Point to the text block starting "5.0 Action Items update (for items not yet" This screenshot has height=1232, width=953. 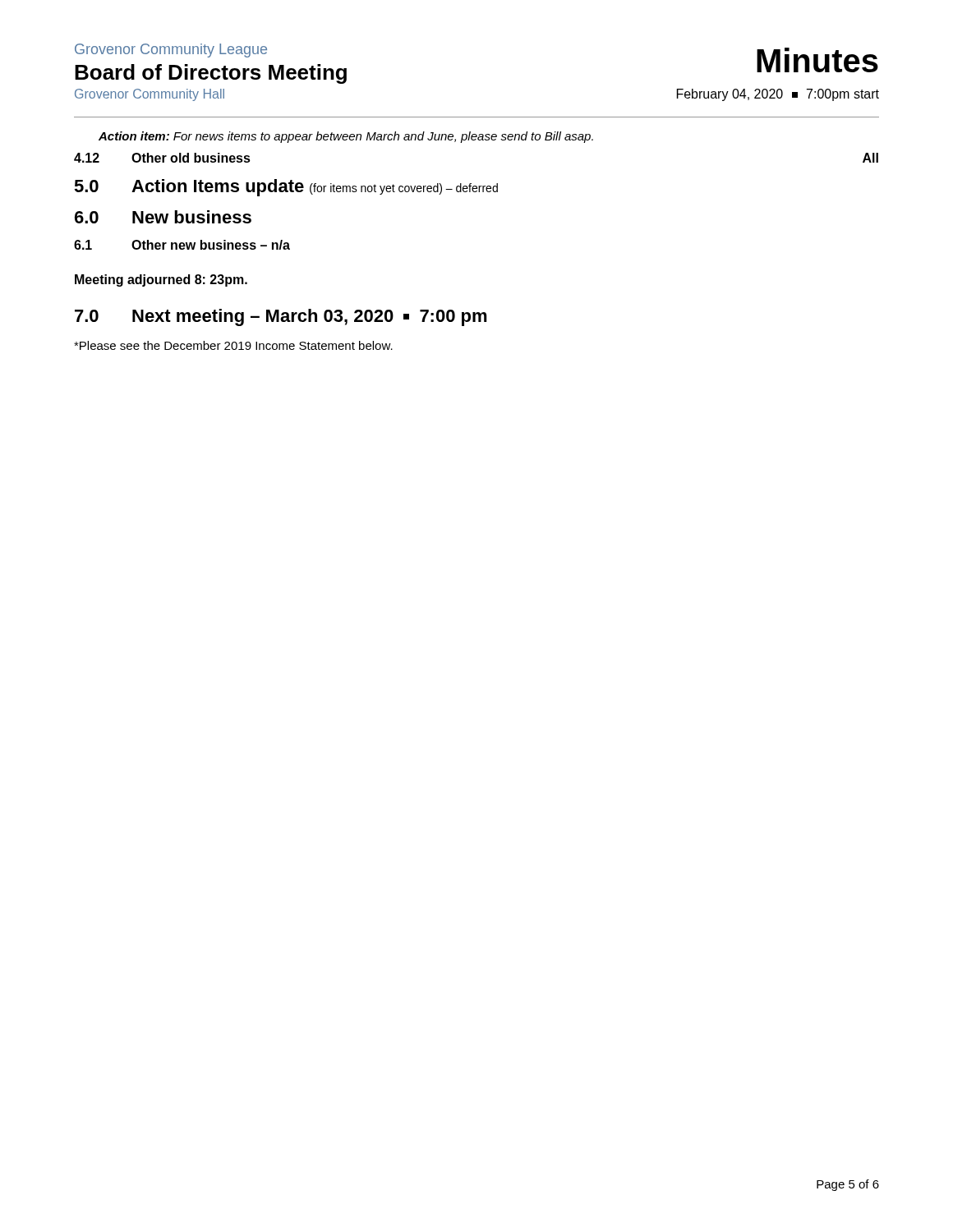pos(476,186)
